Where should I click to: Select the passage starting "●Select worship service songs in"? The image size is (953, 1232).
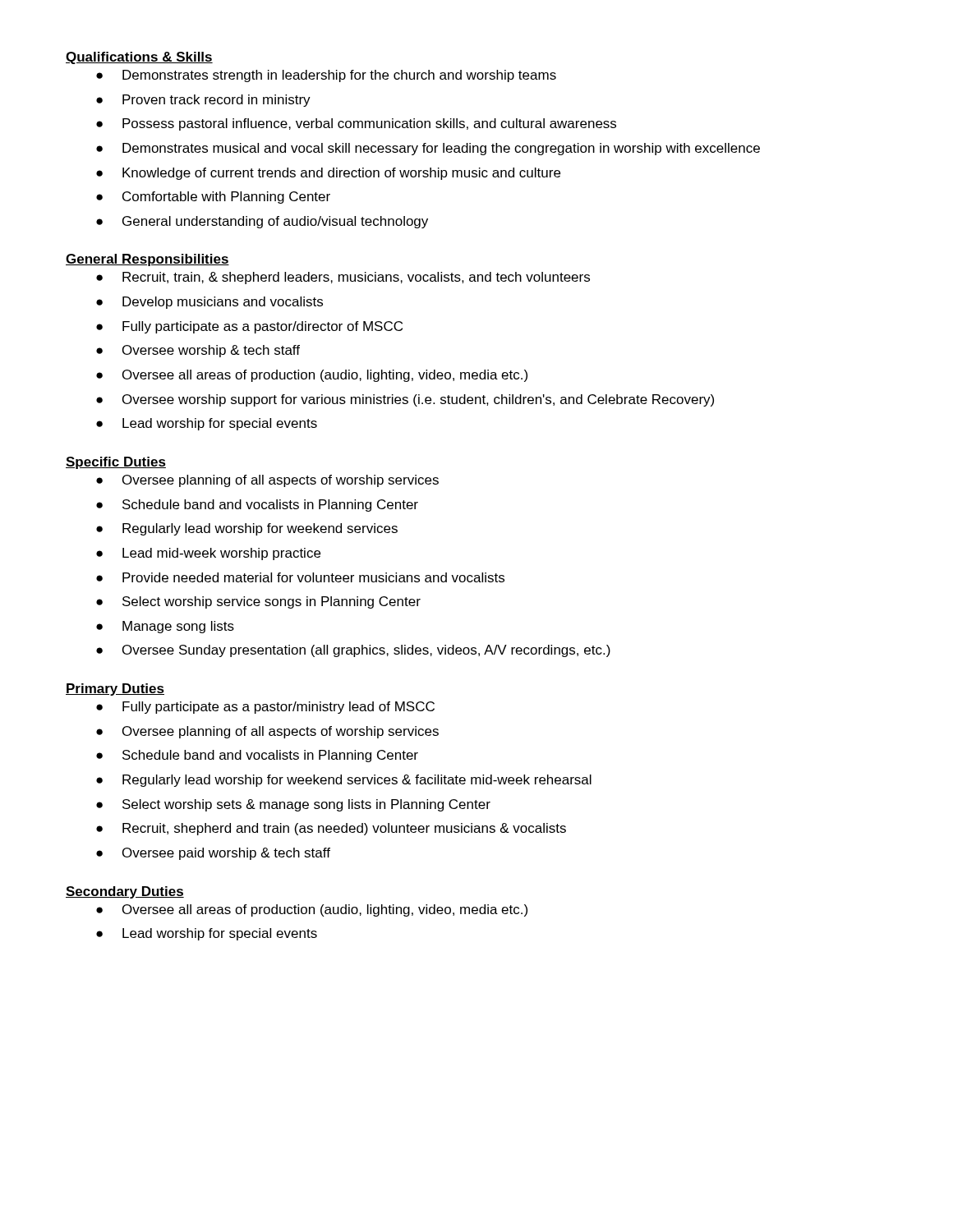(x=258, y=602)
